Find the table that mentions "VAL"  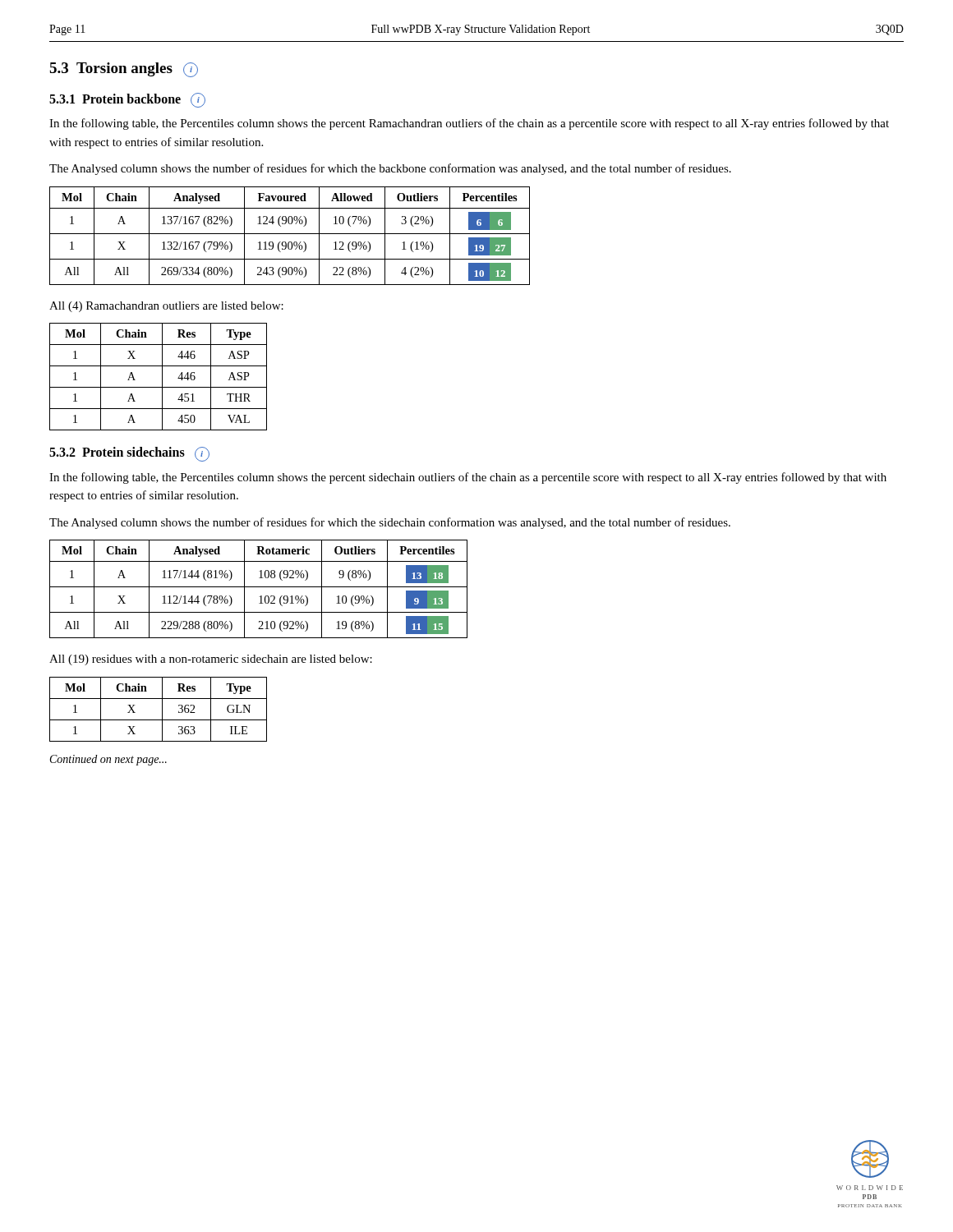(x=476, y=377)
